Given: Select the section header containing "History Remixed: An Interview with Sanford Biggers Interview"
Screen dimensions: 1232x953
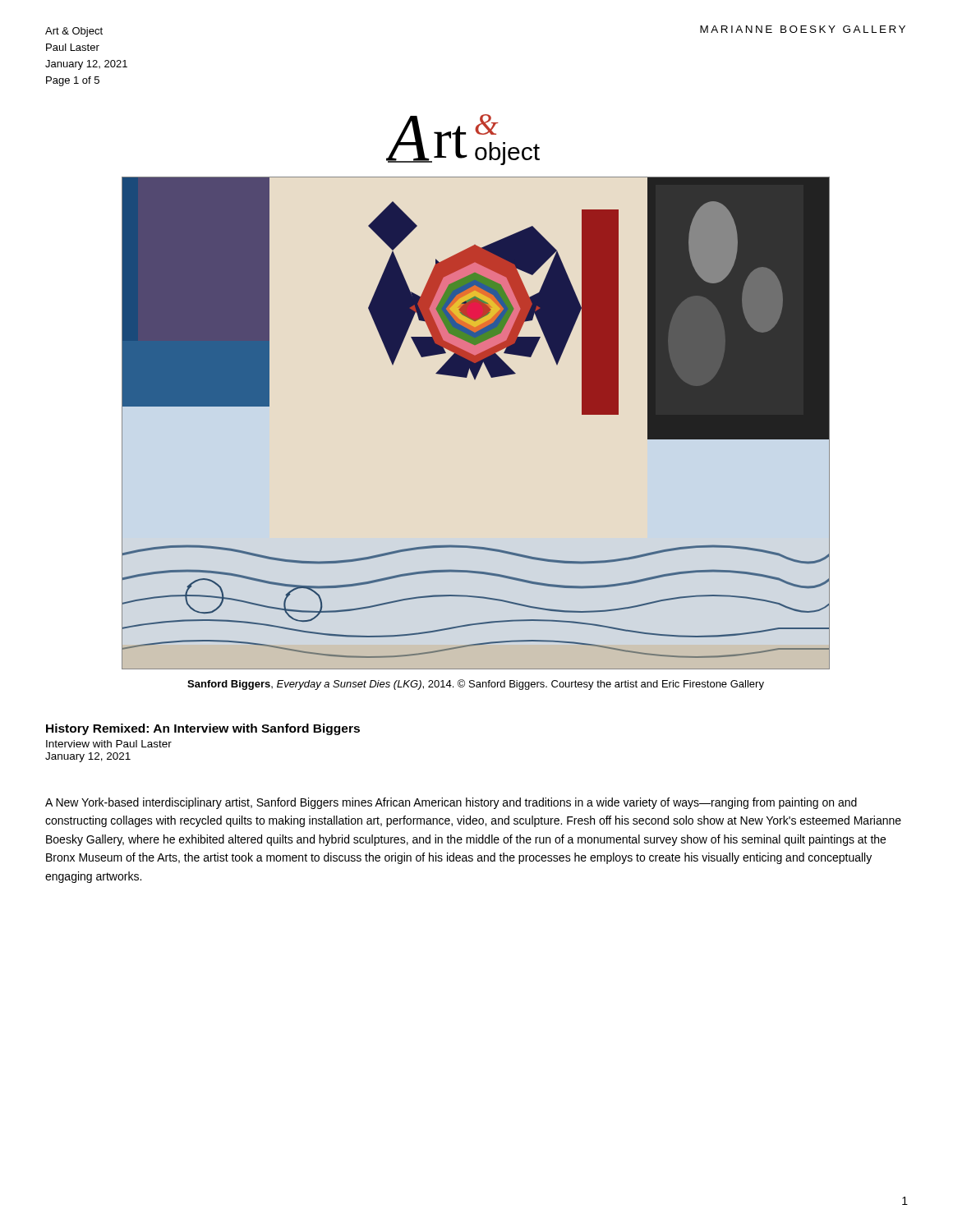Looking at the screenshot, I should click(353, 742).
